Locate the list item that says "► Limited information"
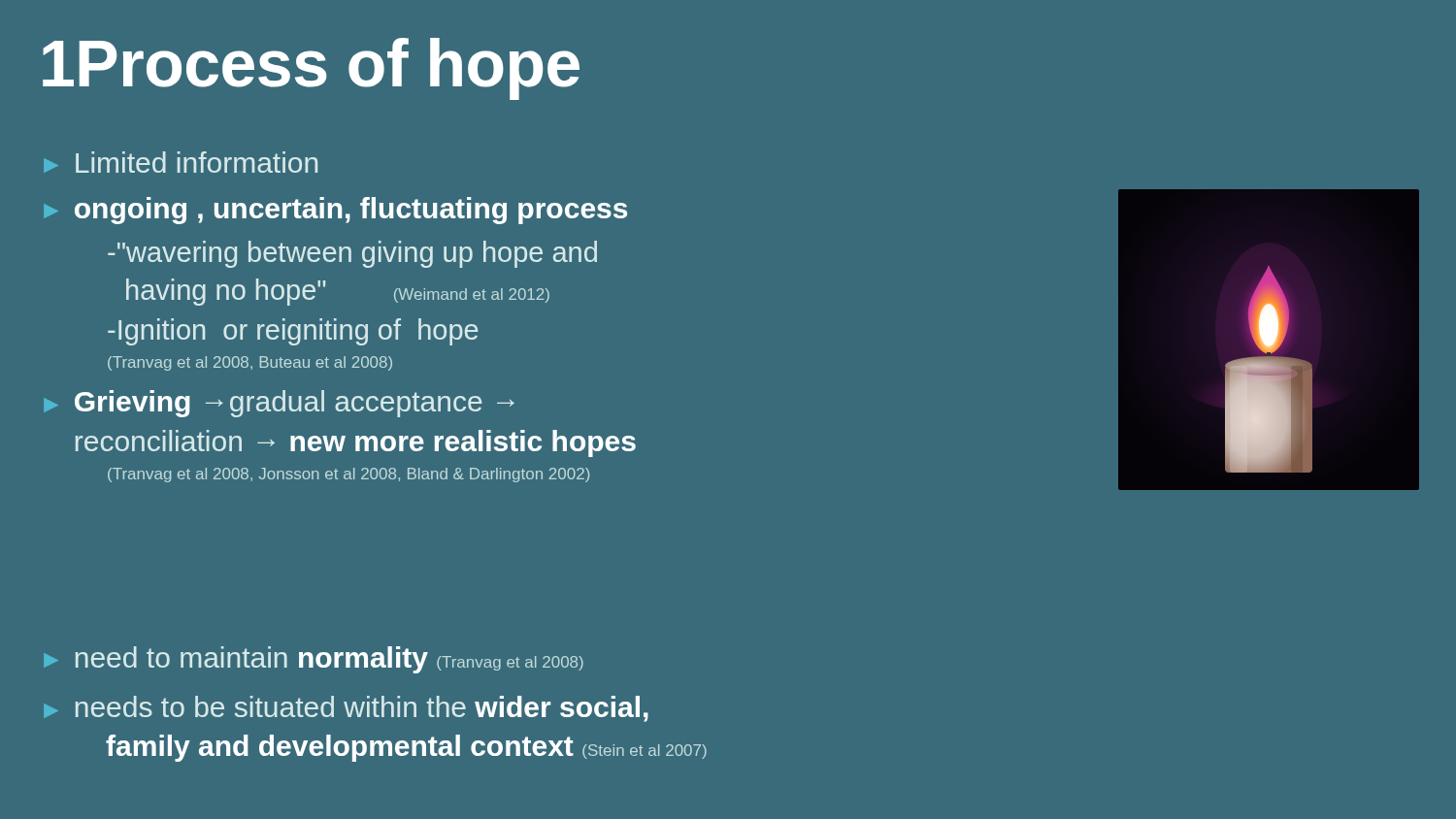This screenshot has width=1456, height=819. 179,163
